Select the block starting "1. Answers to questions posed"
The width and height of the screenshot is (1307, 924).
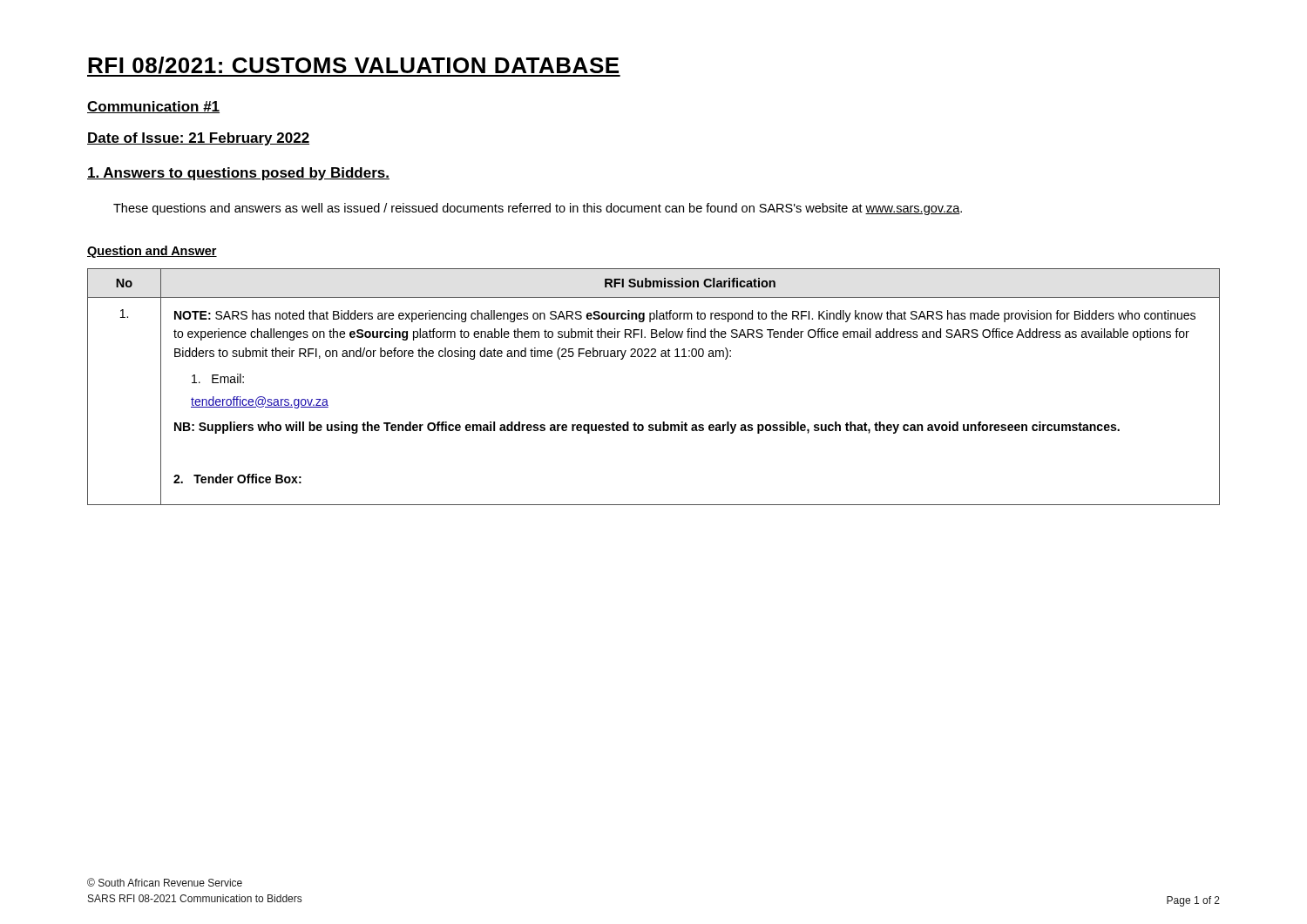(238, 173)
